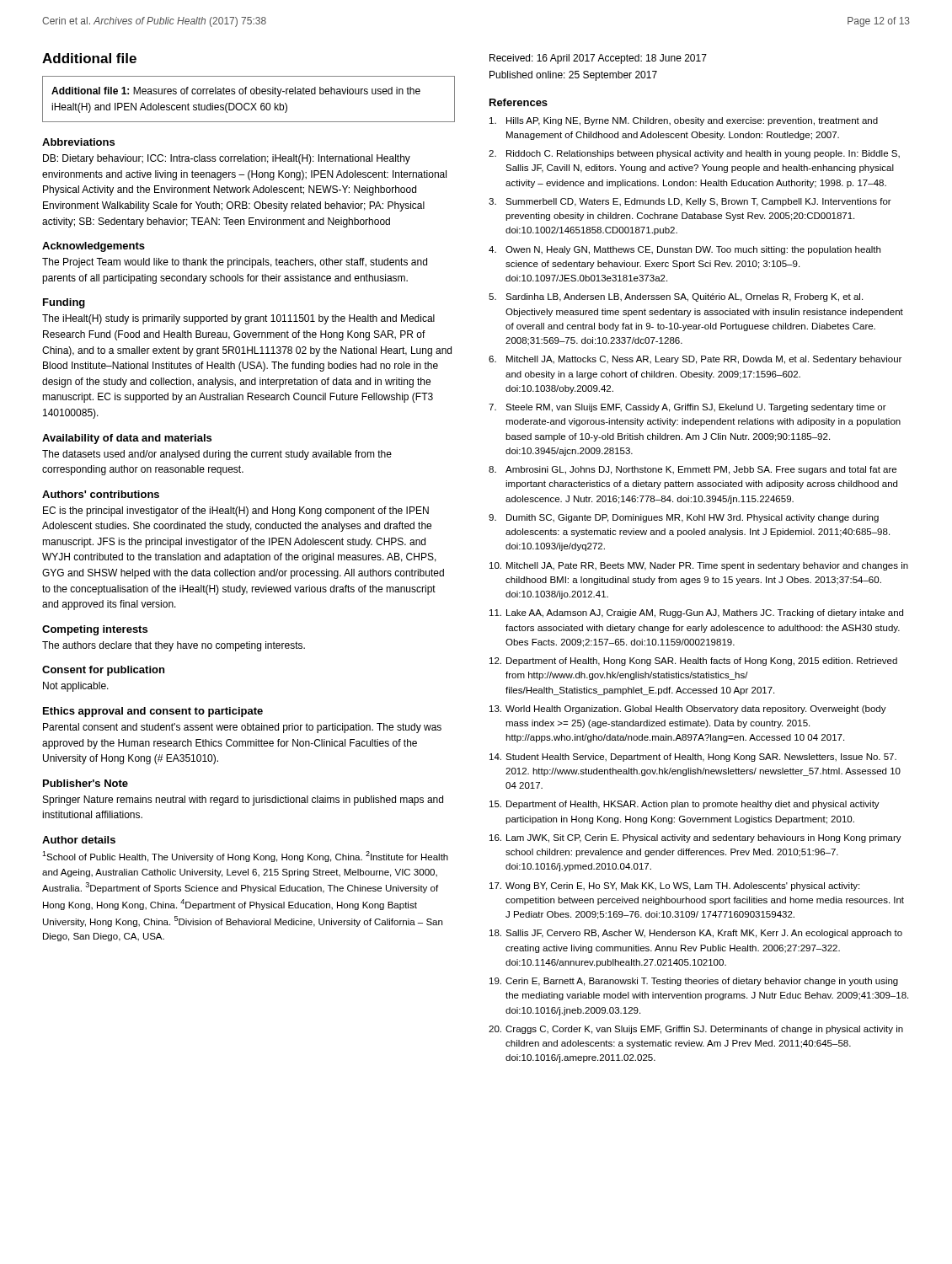Point to the element starting "5. Sardinha LB, Andersen LB, Anderssen"
This screenshot has height=1264, width=952.
[699, 319]
